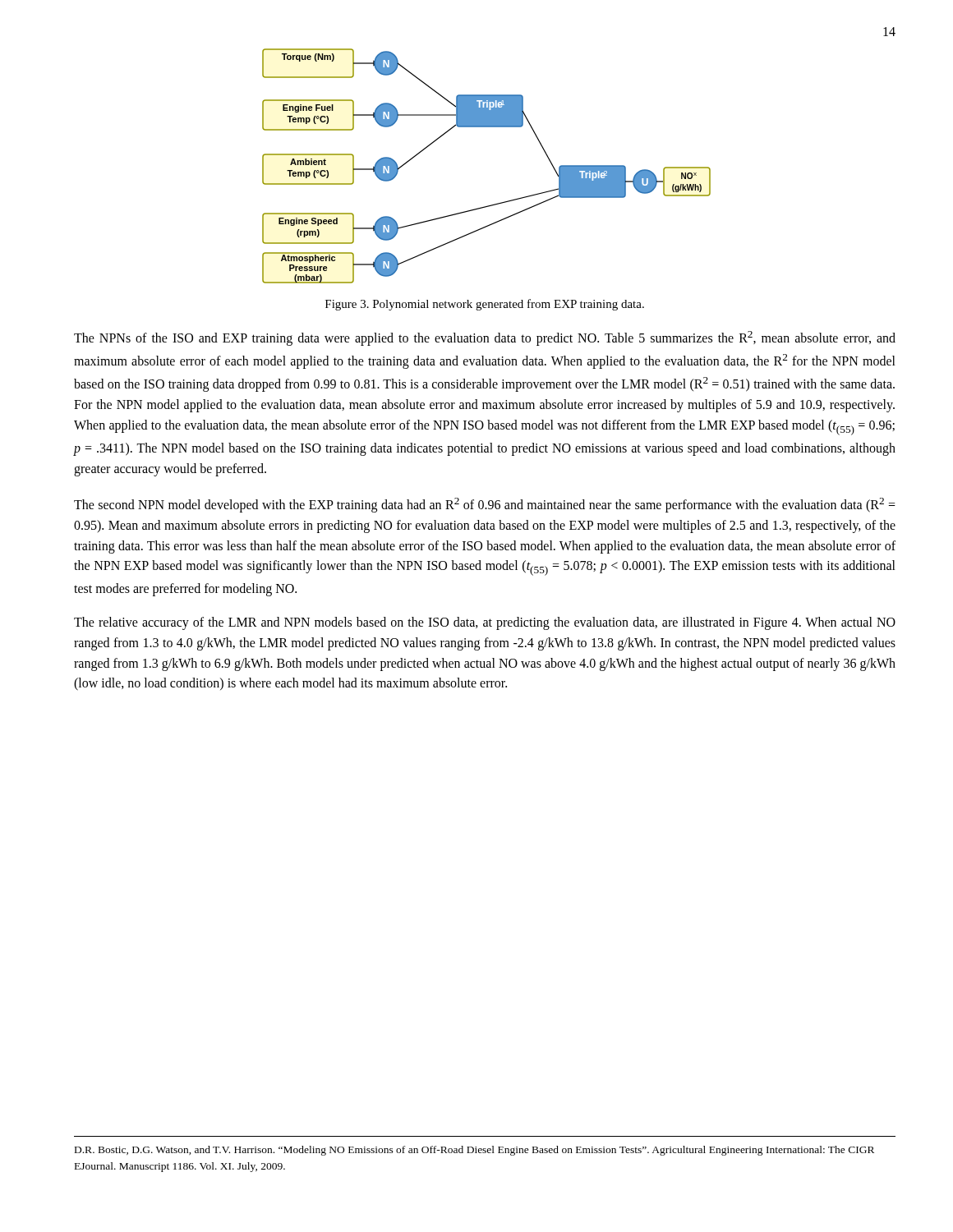The image size is (953, 1232).
Task: Locate the element starting "The second NPN model"
Action: tap(485, 545)
